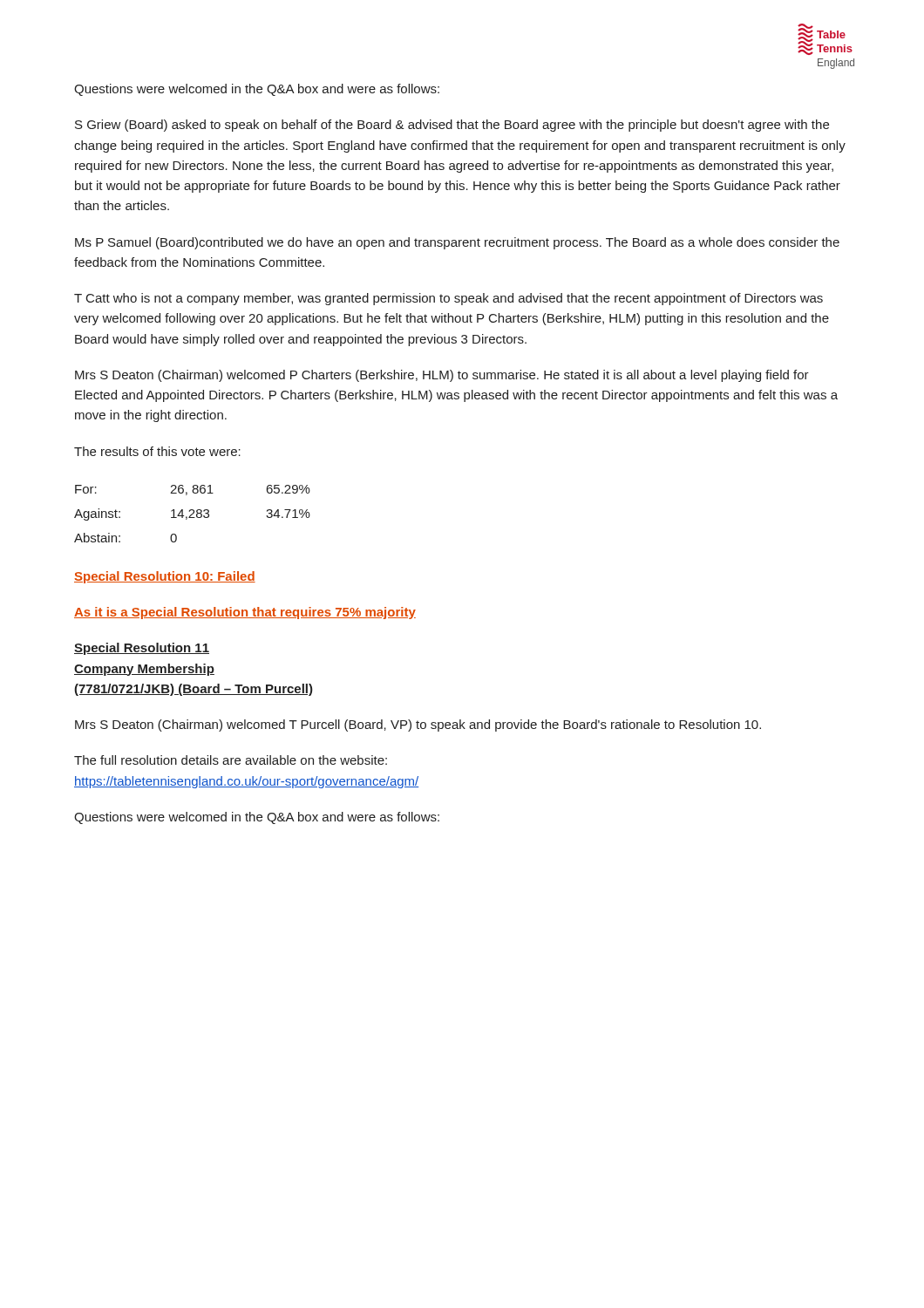Image resolution: width=924 pixels, height=1308 pixels.
Task: Click on the section header with the text "Special Resolution 11 Company Membership (7781/0721/JKB) (Board –"
Action: click(142, 649)
